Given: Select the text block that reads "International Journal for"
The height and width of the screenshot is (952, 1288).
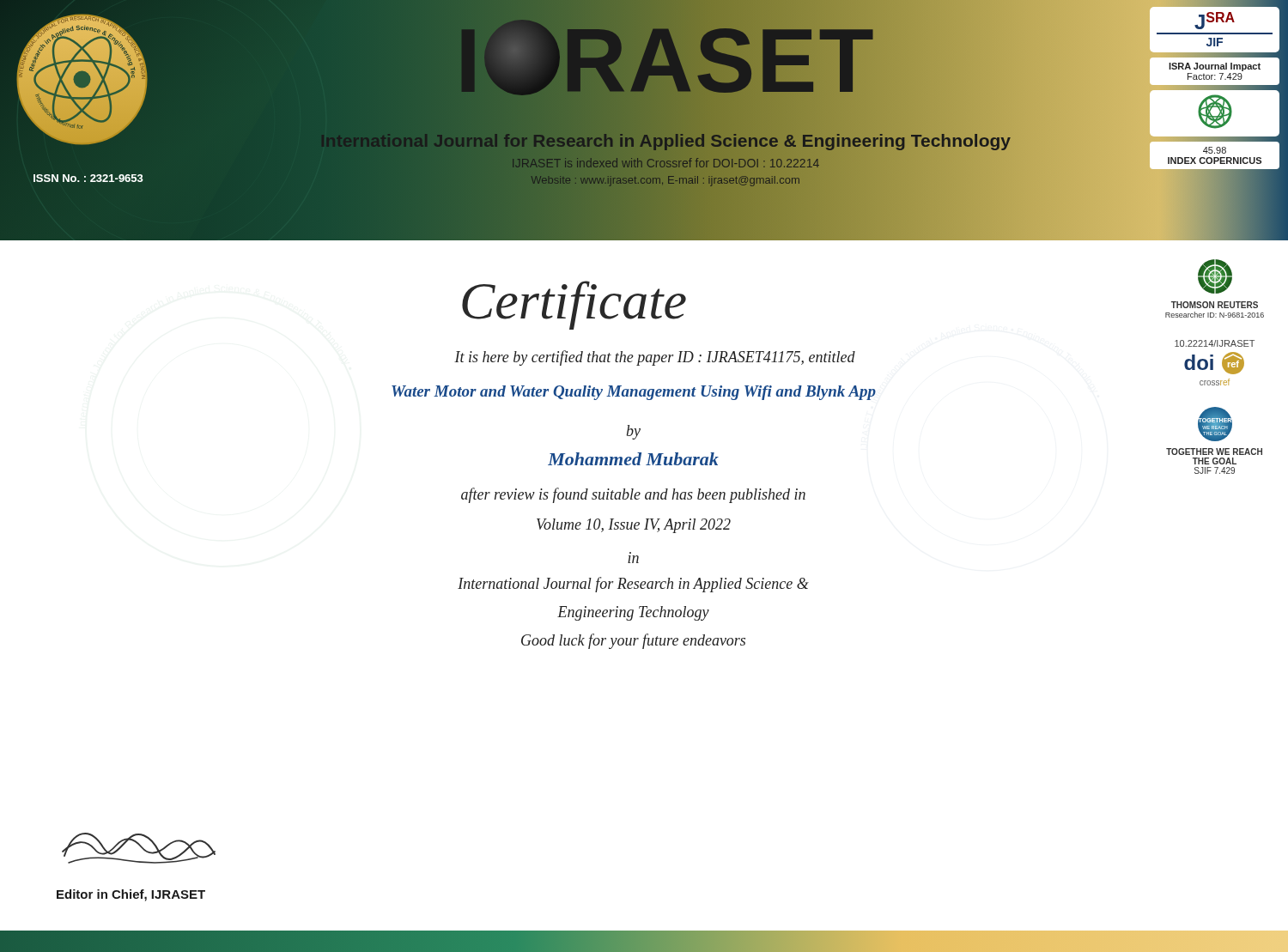Looking at the screenshot, I should 633,612.
